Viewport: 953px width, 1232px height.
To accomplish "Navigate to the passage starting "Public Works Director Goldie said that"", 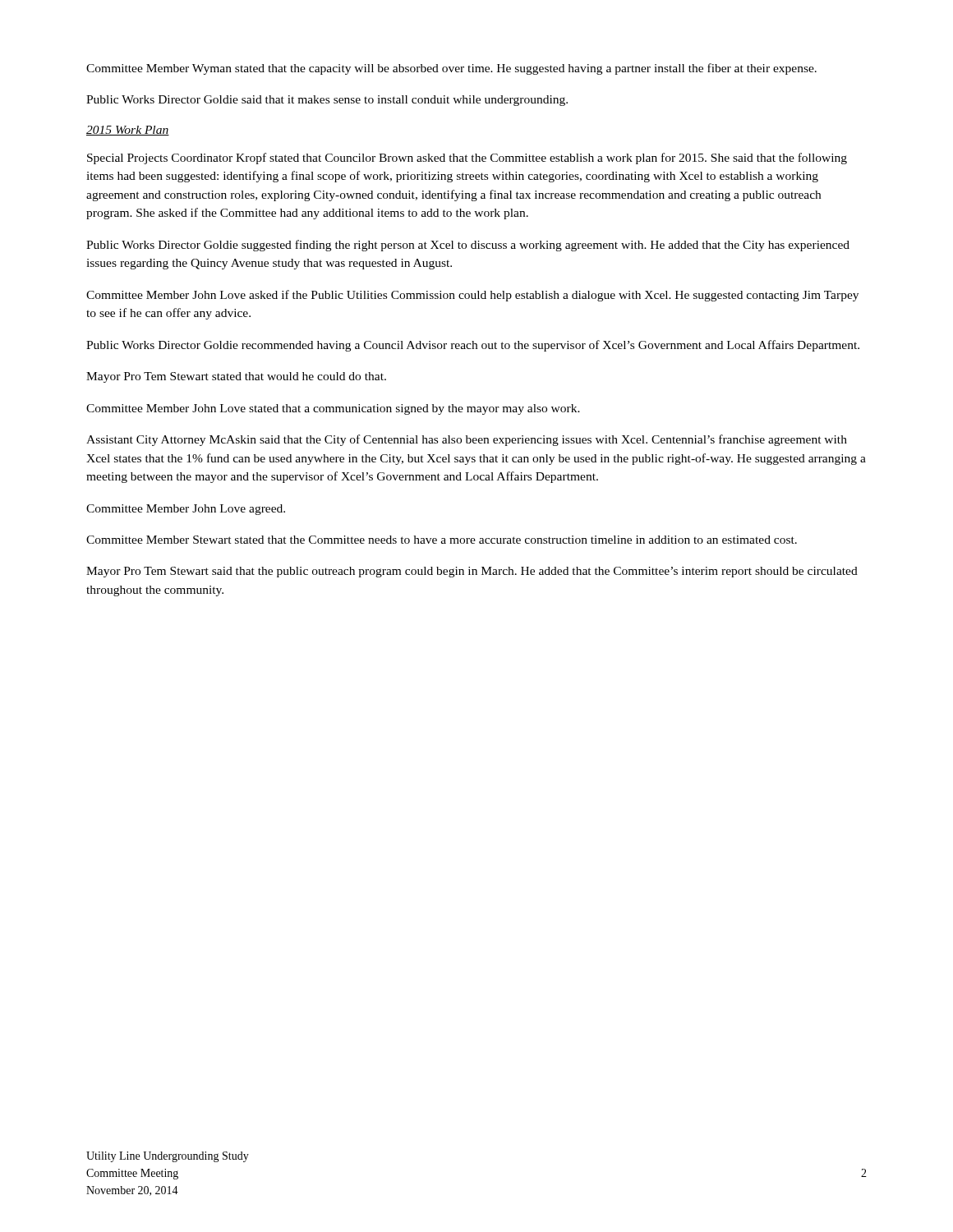I will pos(327,99).
